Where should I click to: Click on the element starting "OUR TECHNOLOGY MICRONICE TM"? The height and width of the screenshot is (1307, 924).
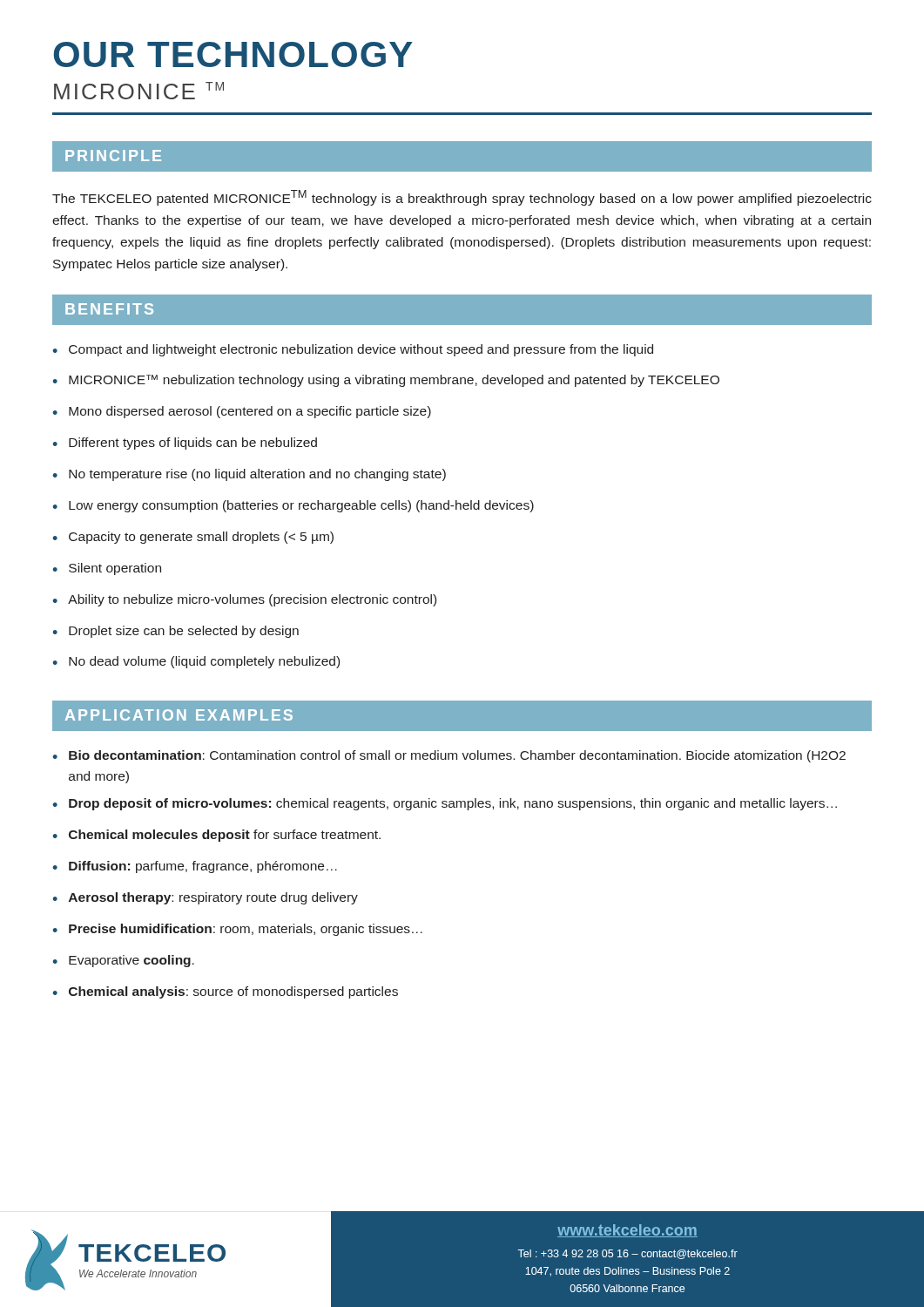tap(233, 54)
